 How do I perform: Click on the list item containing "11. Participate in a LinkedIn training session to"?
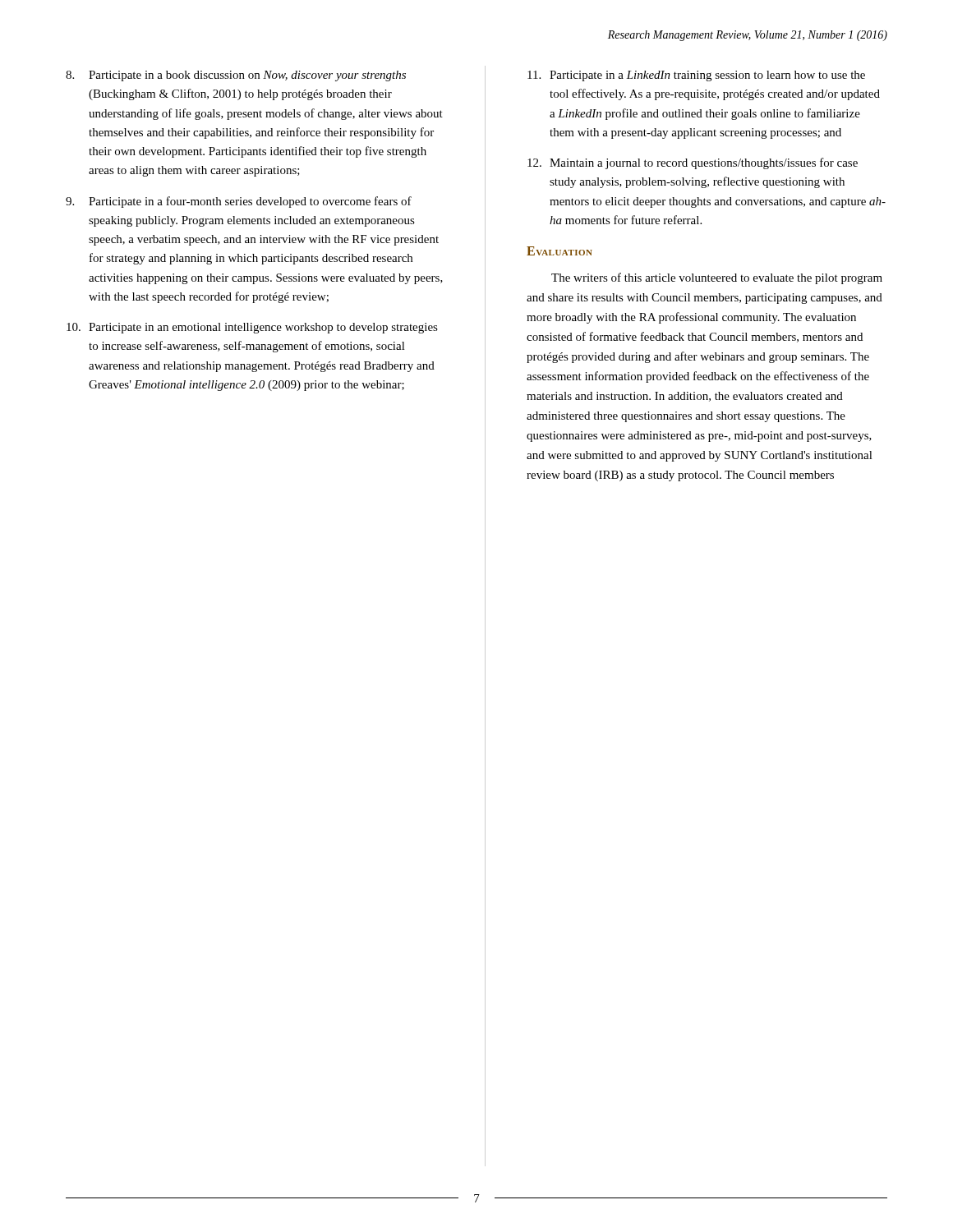(707, 104)
